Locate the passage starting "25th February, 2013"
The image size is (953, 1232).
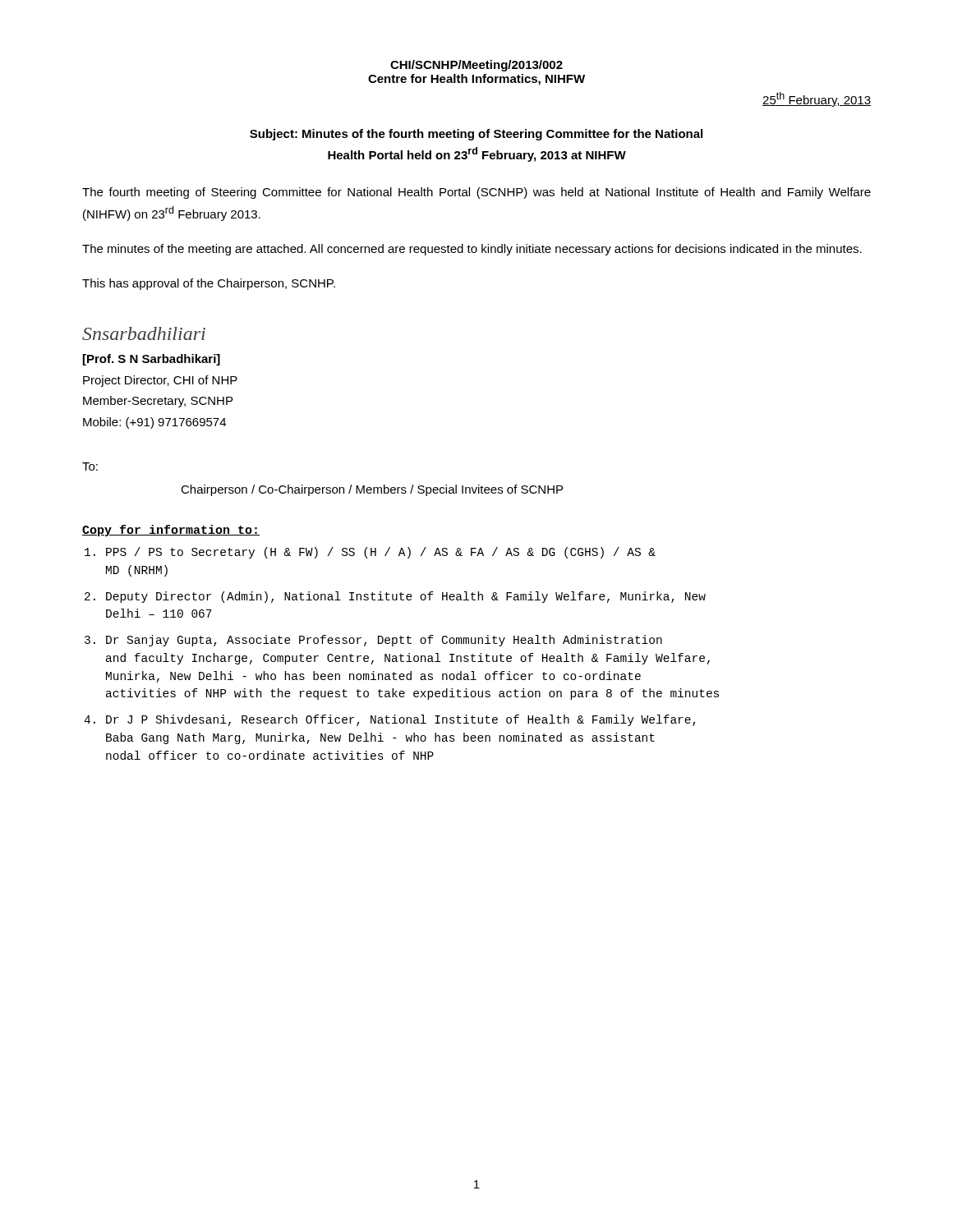tap(817, 99)
